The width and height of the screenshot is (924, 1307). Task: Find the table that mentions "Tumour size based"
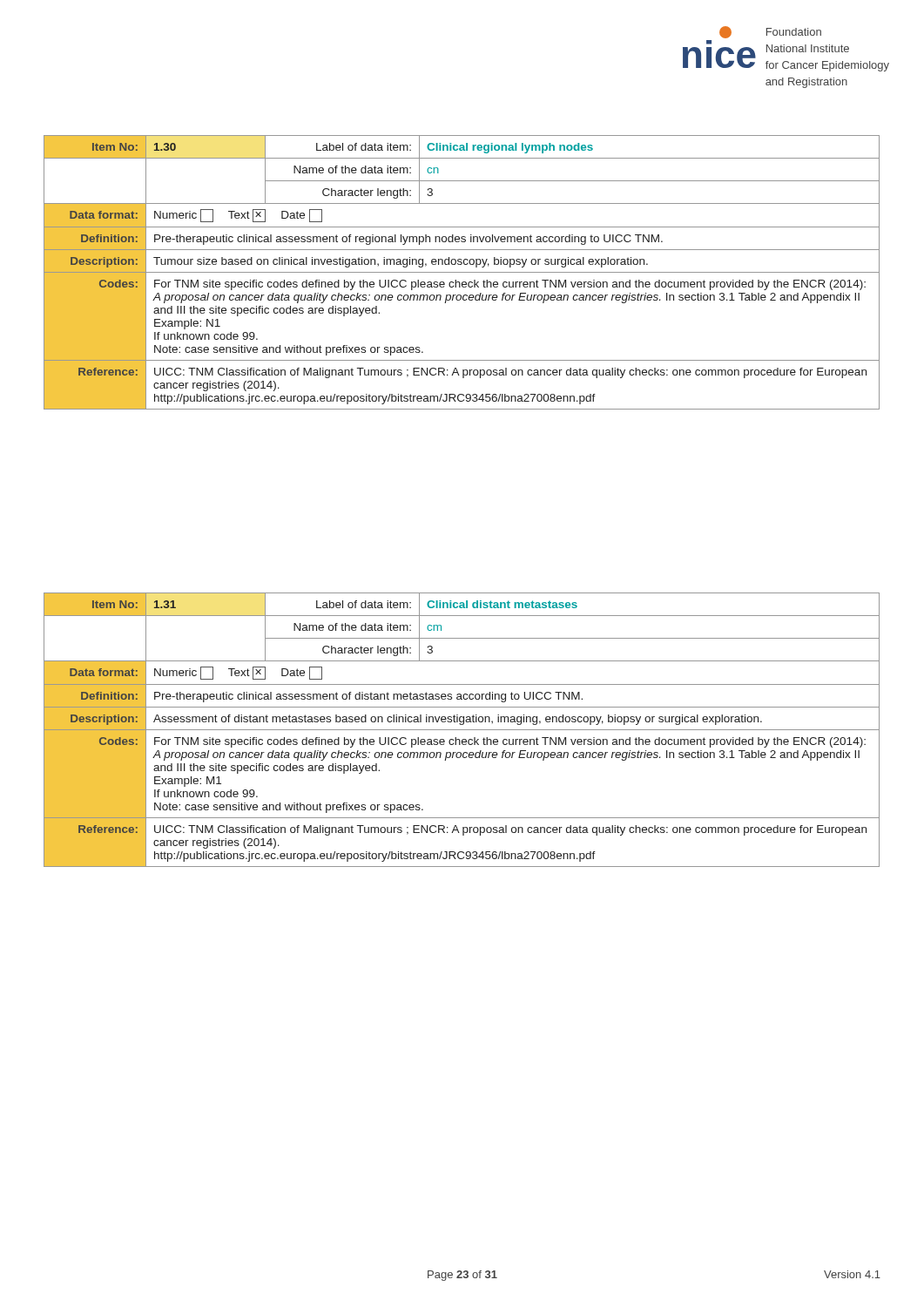click(x=462, y=272)
